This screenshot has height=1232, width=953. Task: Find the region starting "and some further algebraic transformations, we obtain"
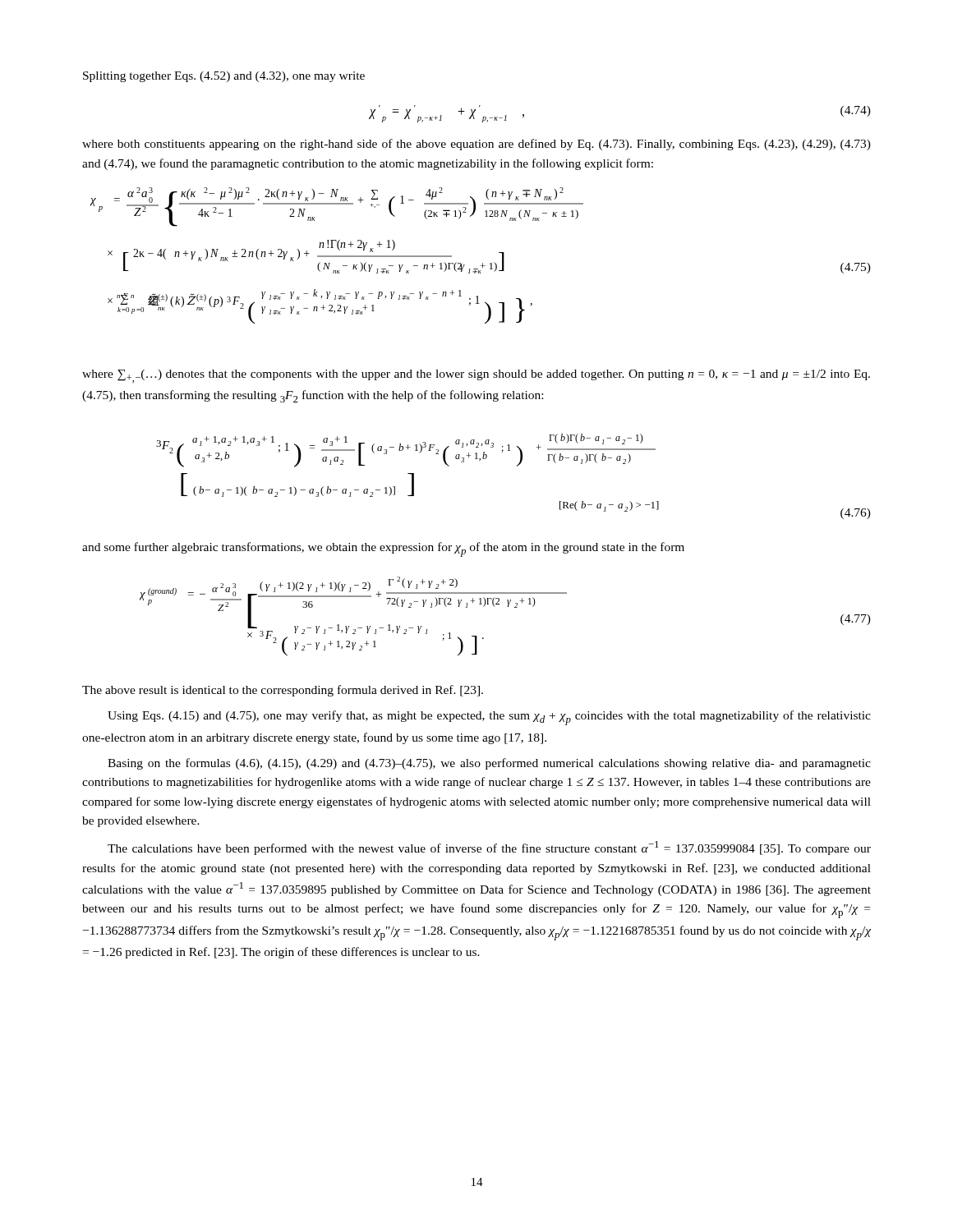point(383,548)
